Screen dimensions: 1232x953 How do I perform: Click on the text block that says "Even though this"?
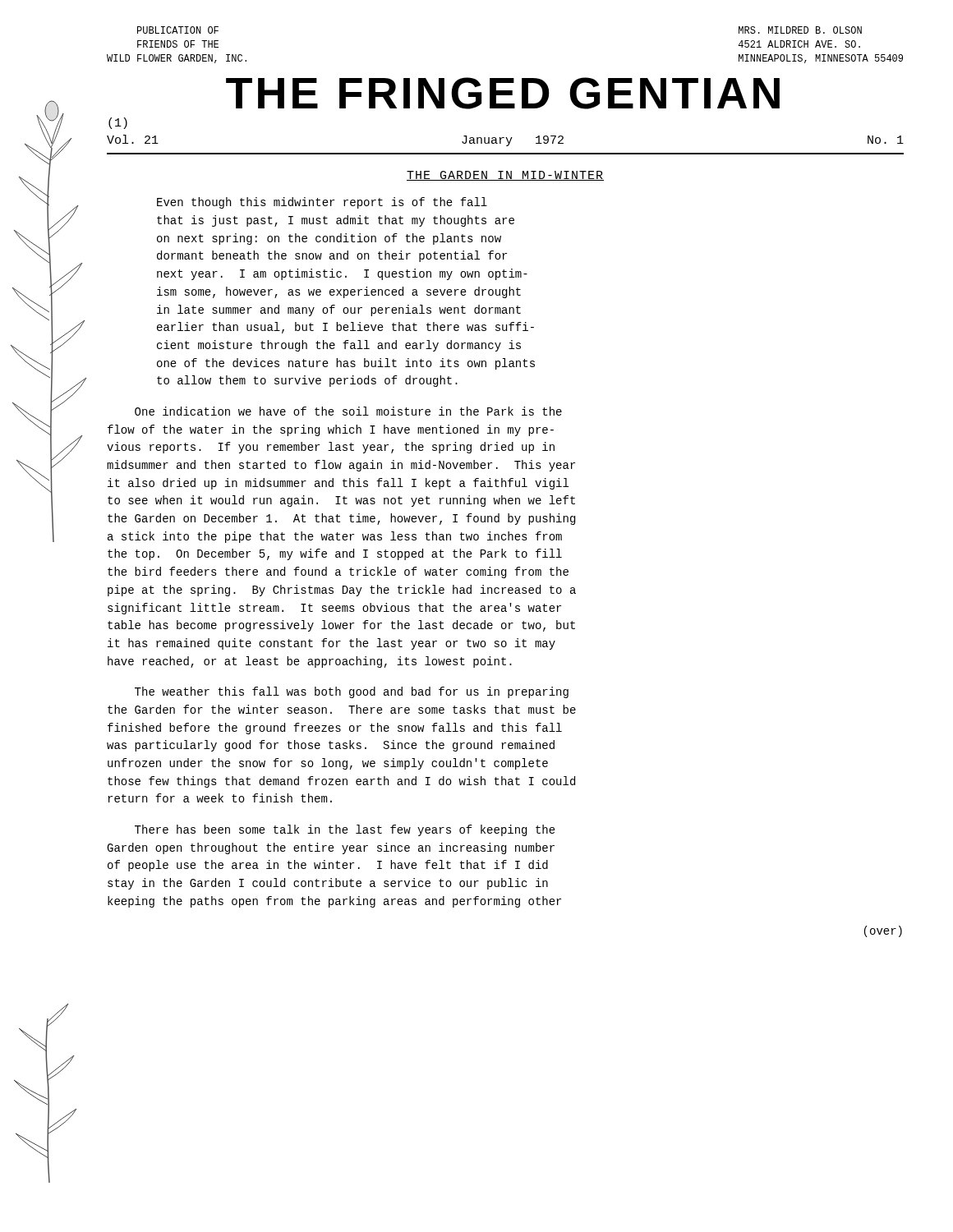point(530,293)
